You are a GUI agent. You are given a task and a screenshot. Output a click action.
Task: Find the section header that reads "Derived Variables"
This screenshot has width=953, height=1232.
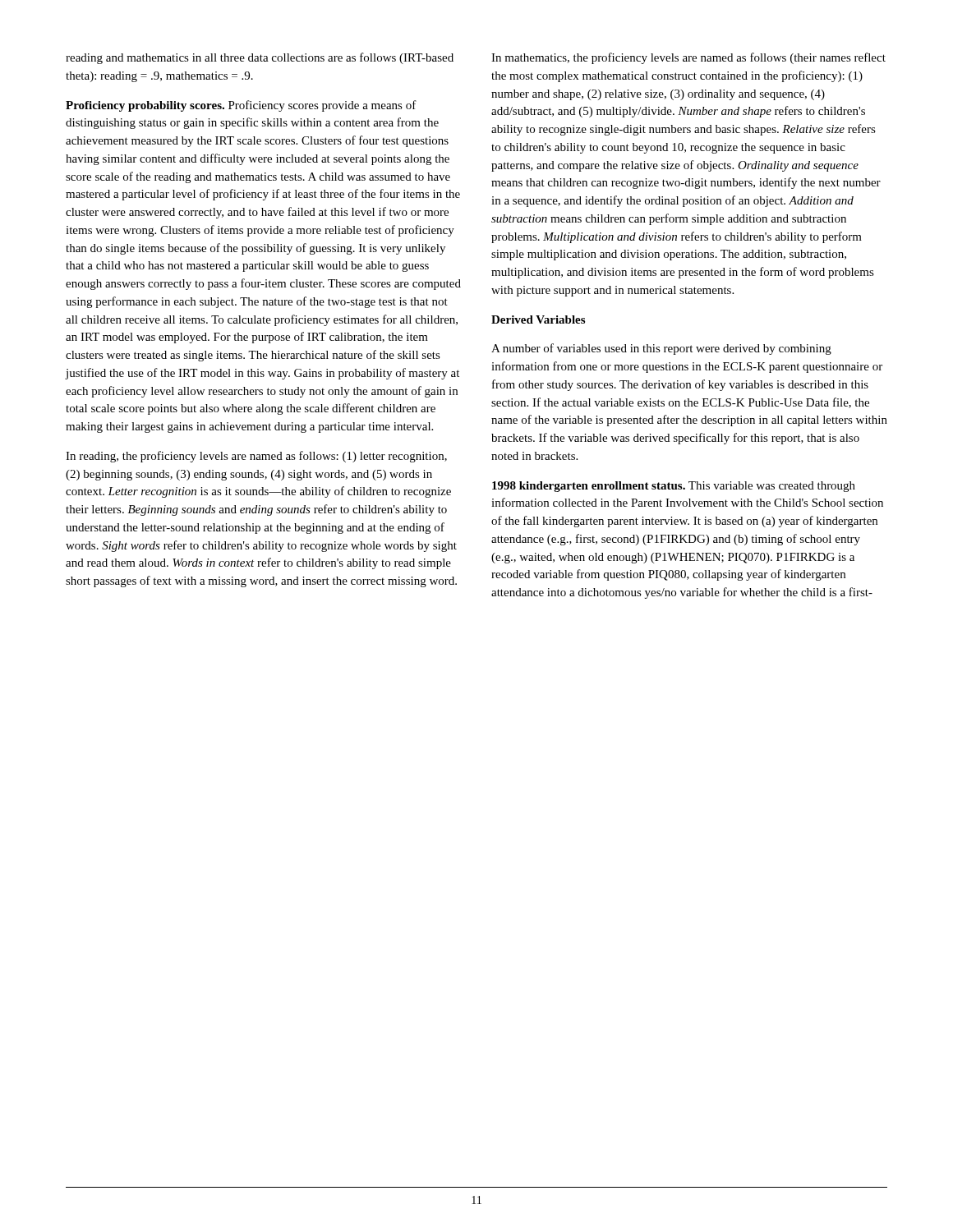click(x=538, y=319)
